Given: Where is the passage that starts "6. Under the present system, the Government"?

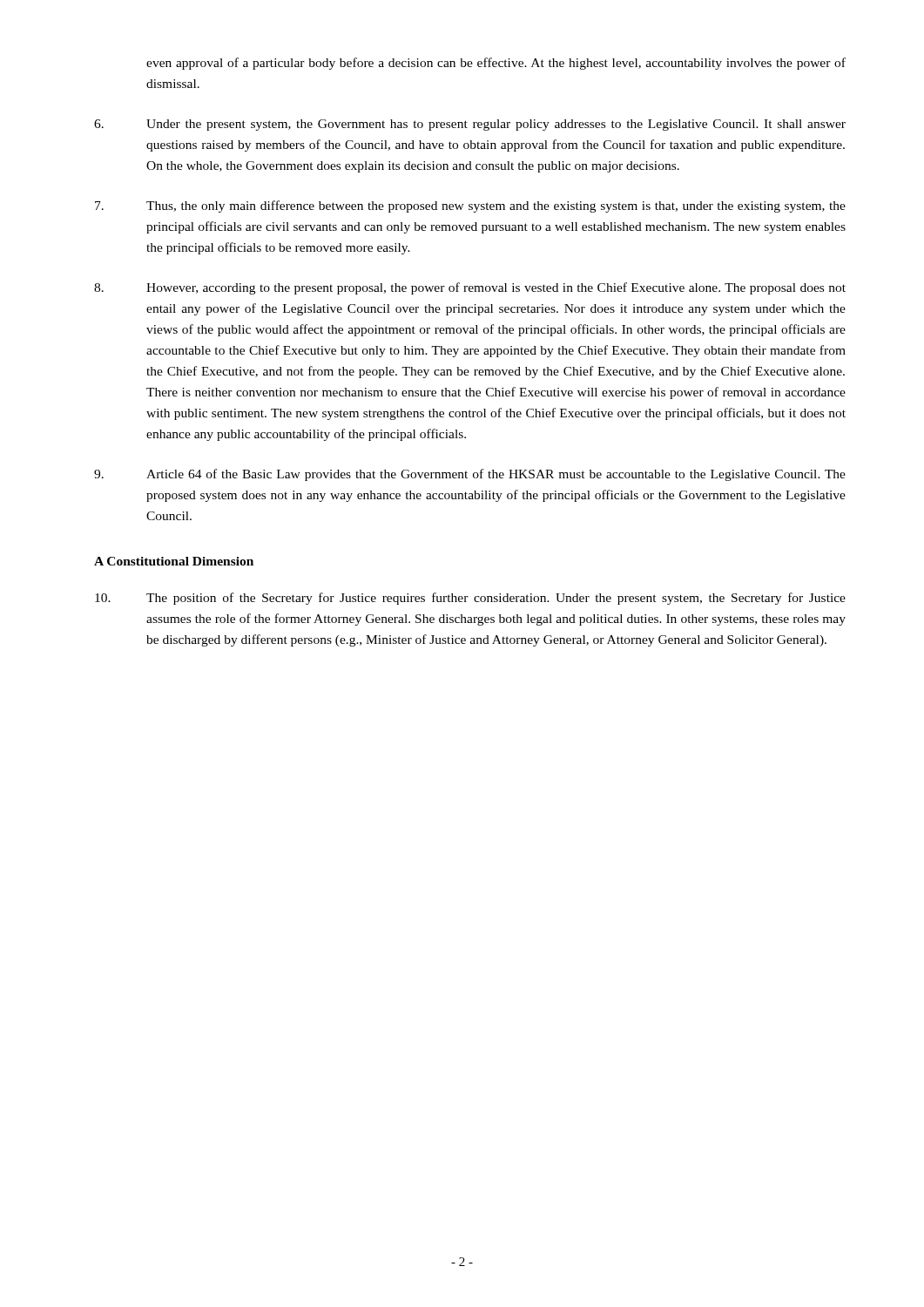Looking at the screenshot, I should click(470, 145).
